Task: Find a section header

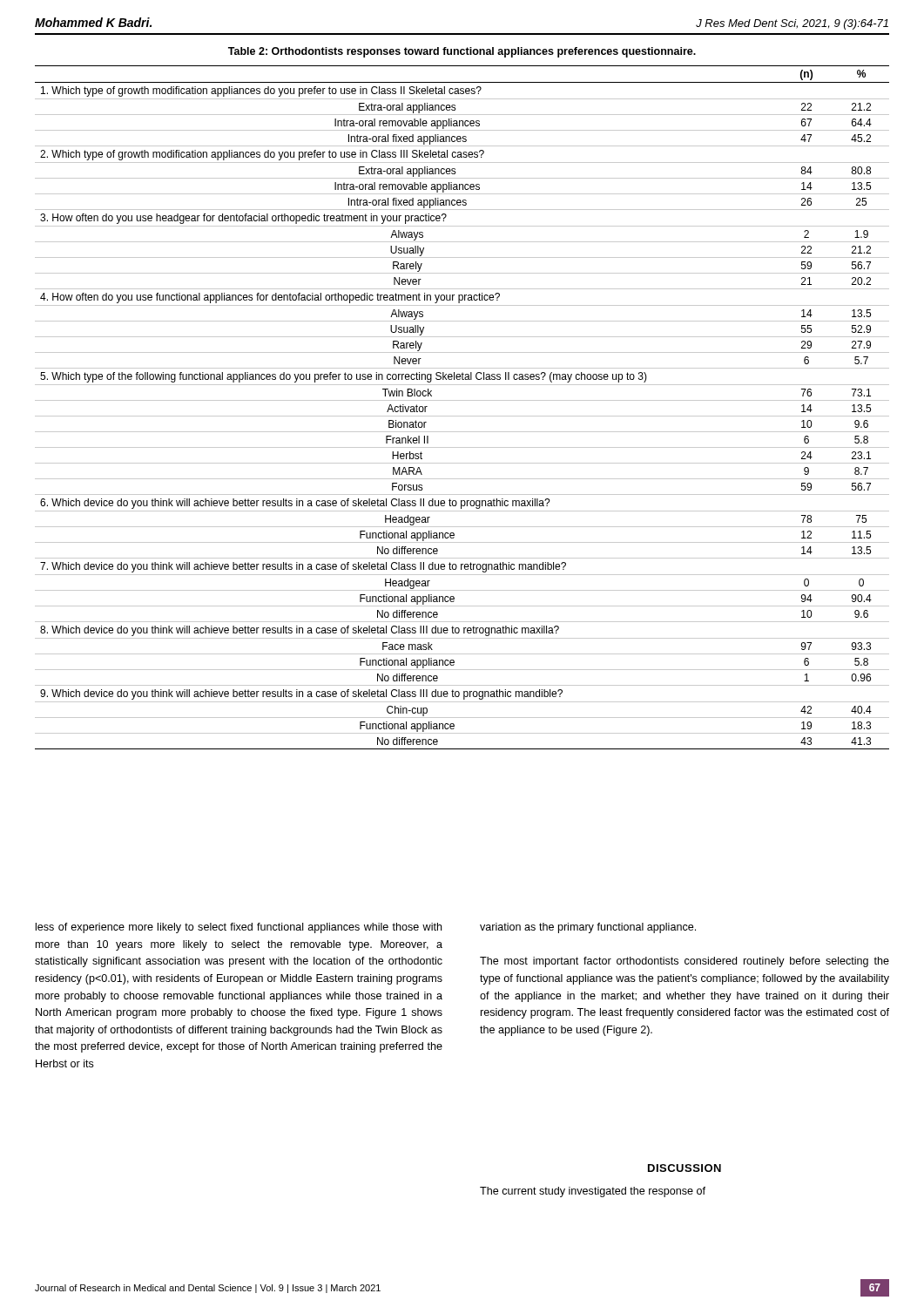Action: 684,1168
